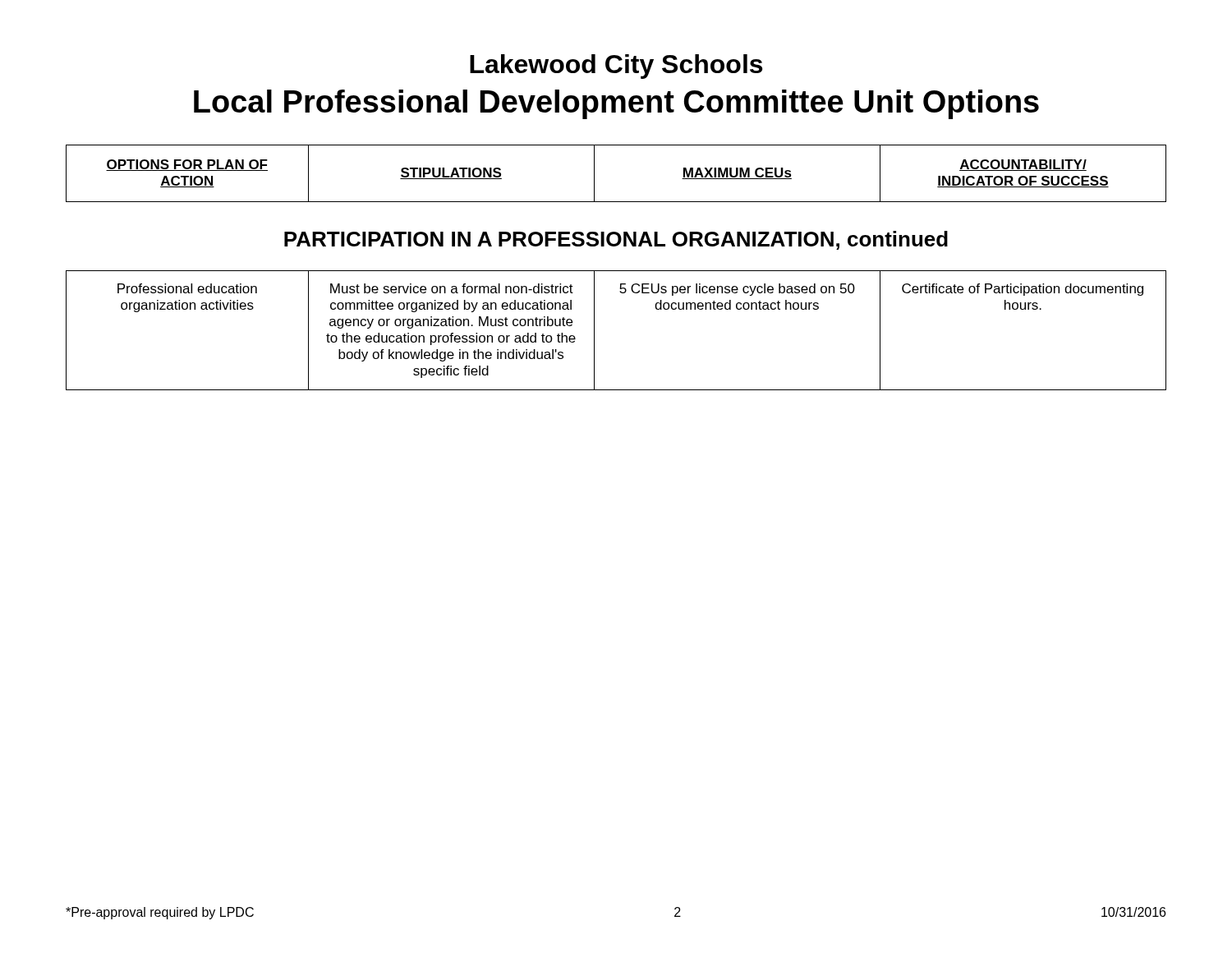Locate the passage starting "Lakewood City Schools Local Professional Development Committee"
Viewport: 1232px width, 953px height.
pos(616,85)
